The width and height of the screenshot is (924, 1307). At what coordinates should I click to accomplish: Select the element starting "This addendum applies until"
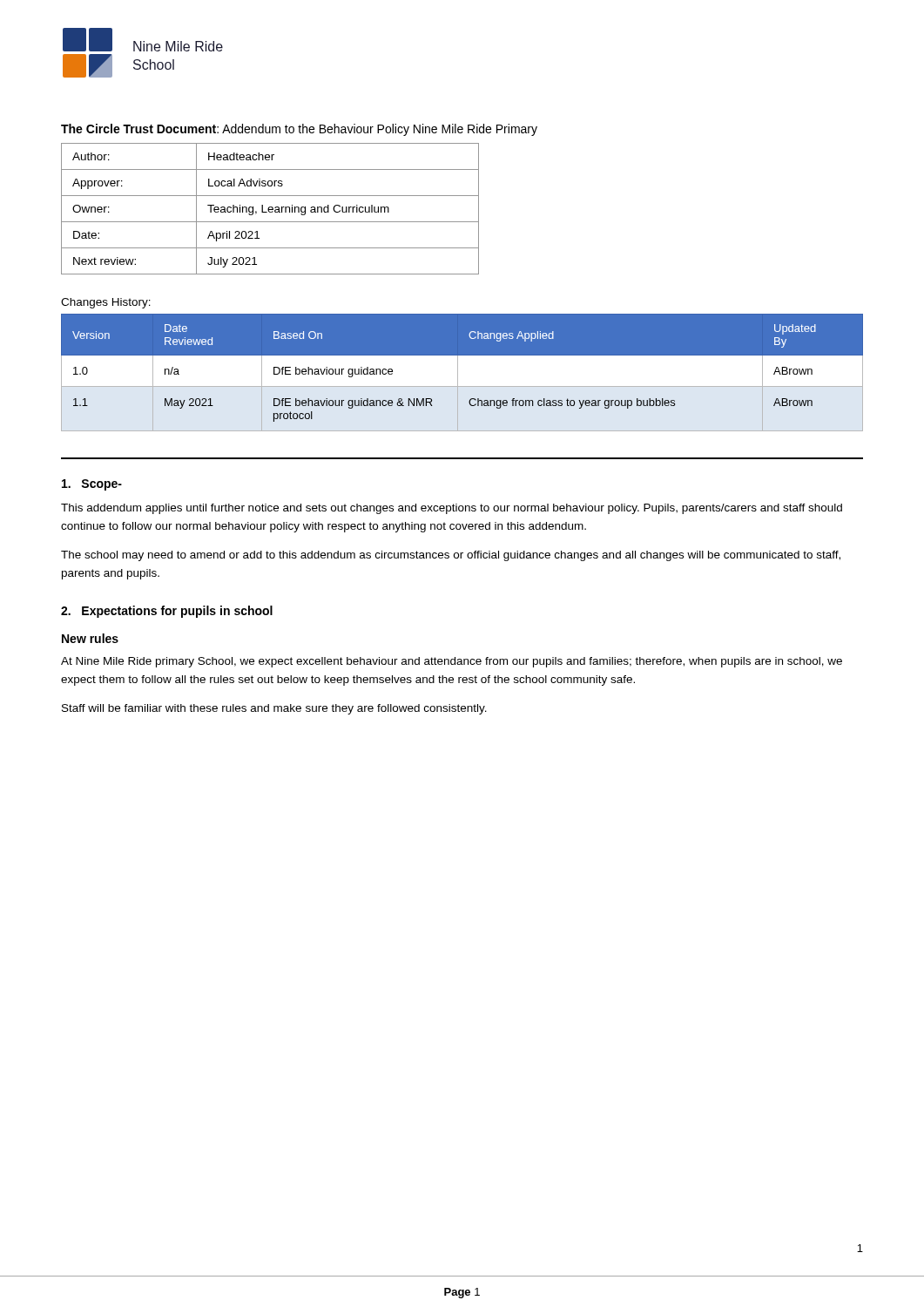coord(452,517)
